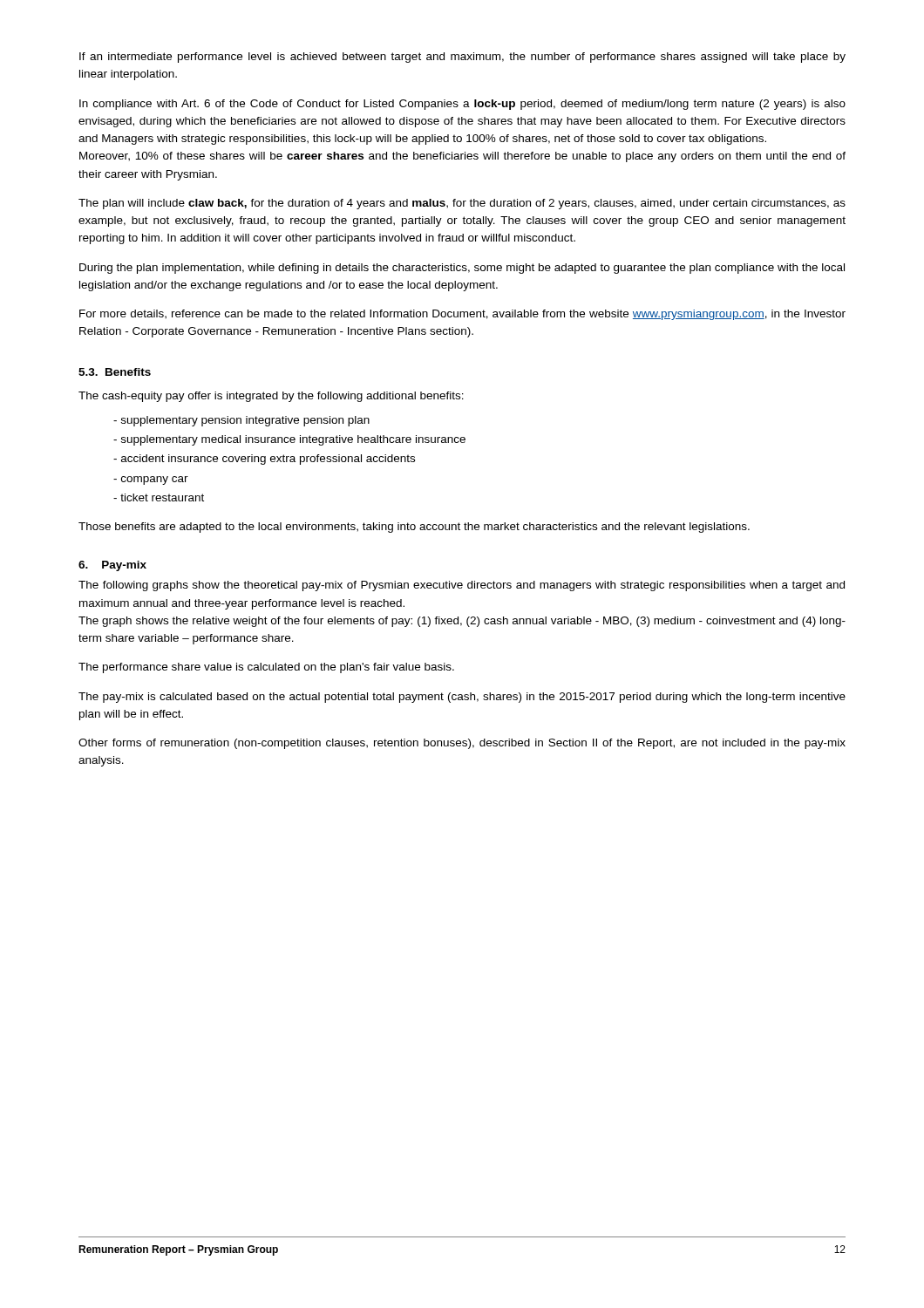Select the text block that says "In compliance with"
Image resolution: width=924 pixels, height=1308 pixels.
click(x=462, y=138)
